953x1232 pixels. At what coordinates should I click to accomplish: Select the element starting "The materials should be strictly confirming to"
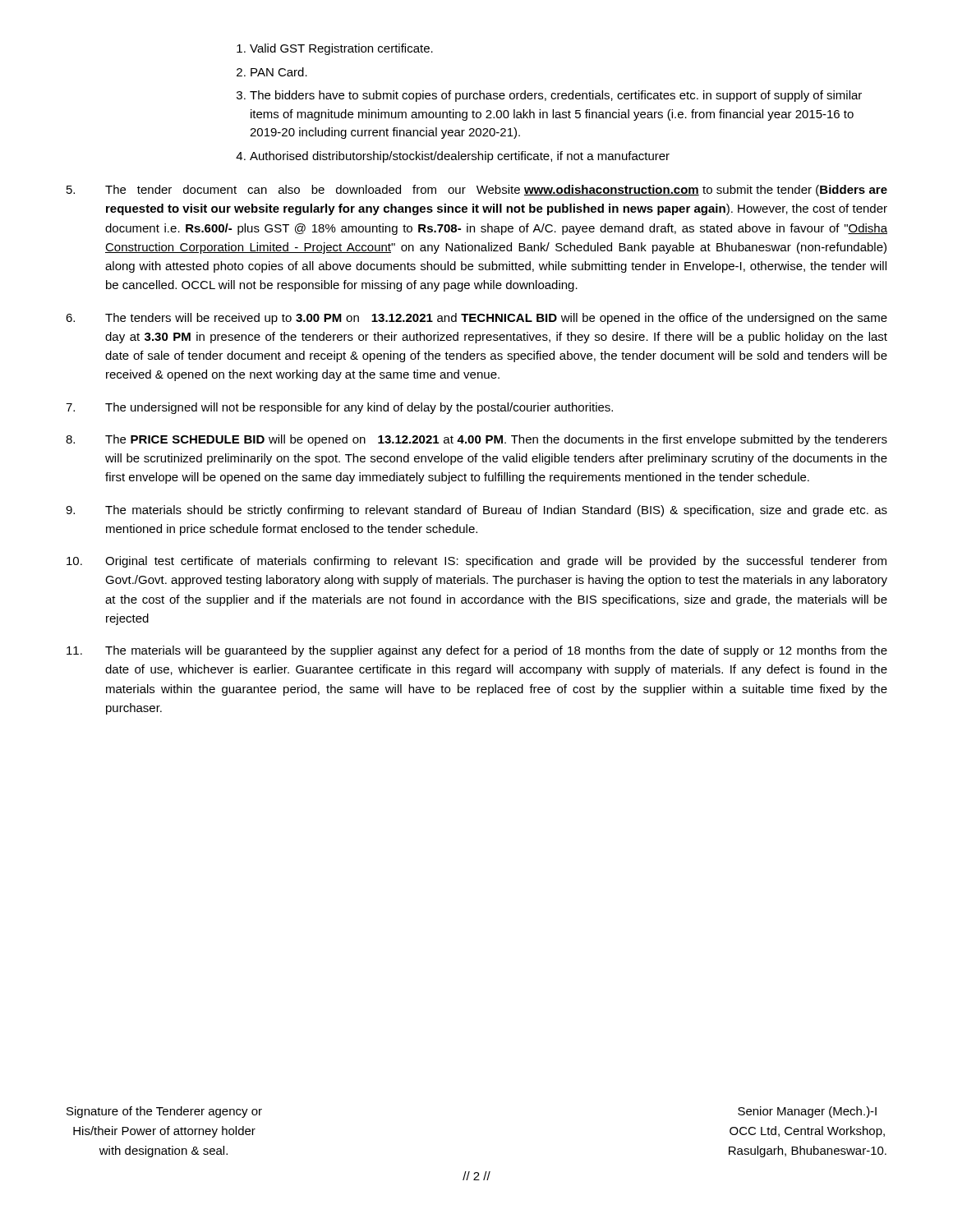[x=476, y=519]
